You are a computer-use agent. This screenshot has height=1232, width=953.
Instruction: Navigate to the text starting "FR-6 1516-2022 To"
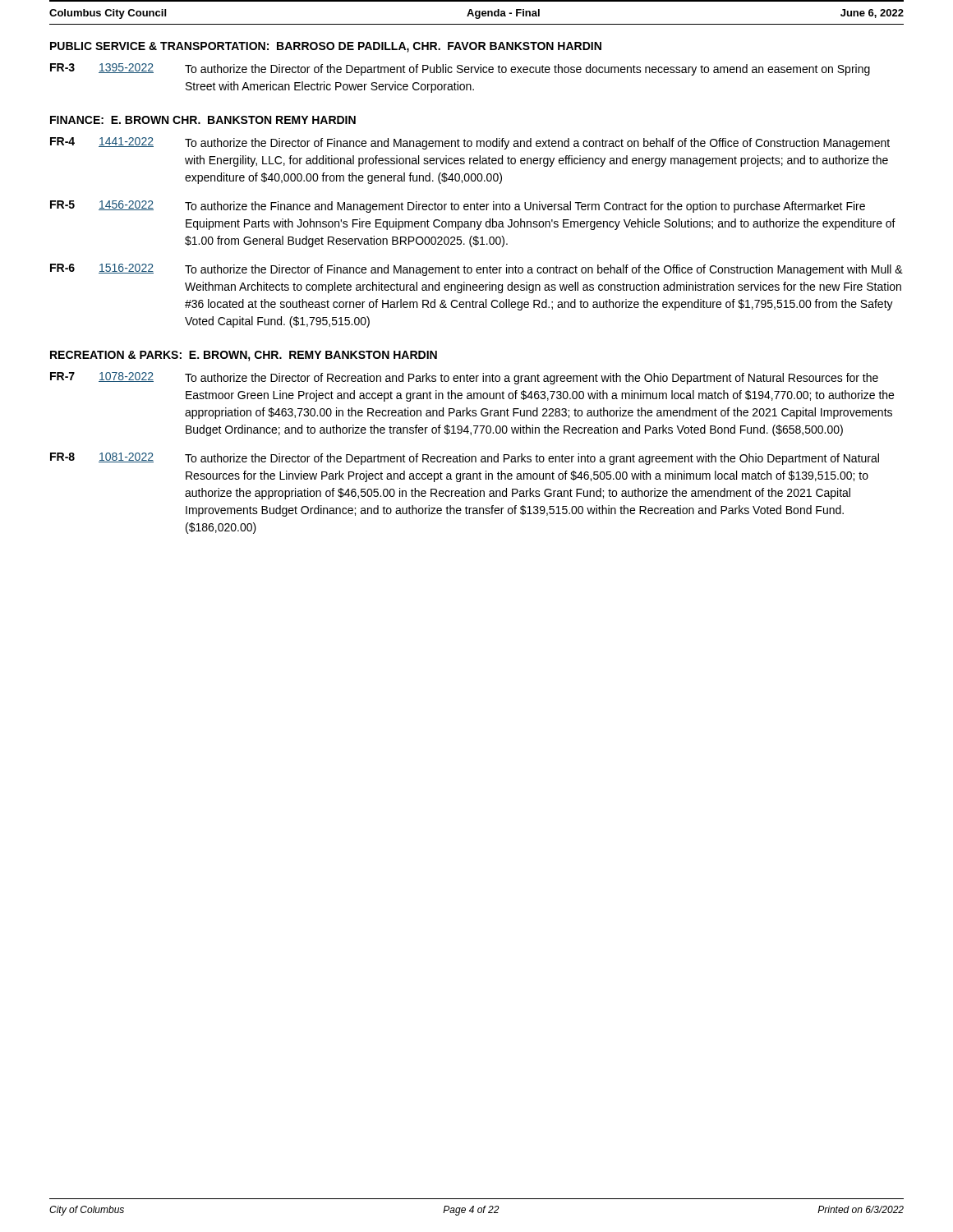point(476,296)
